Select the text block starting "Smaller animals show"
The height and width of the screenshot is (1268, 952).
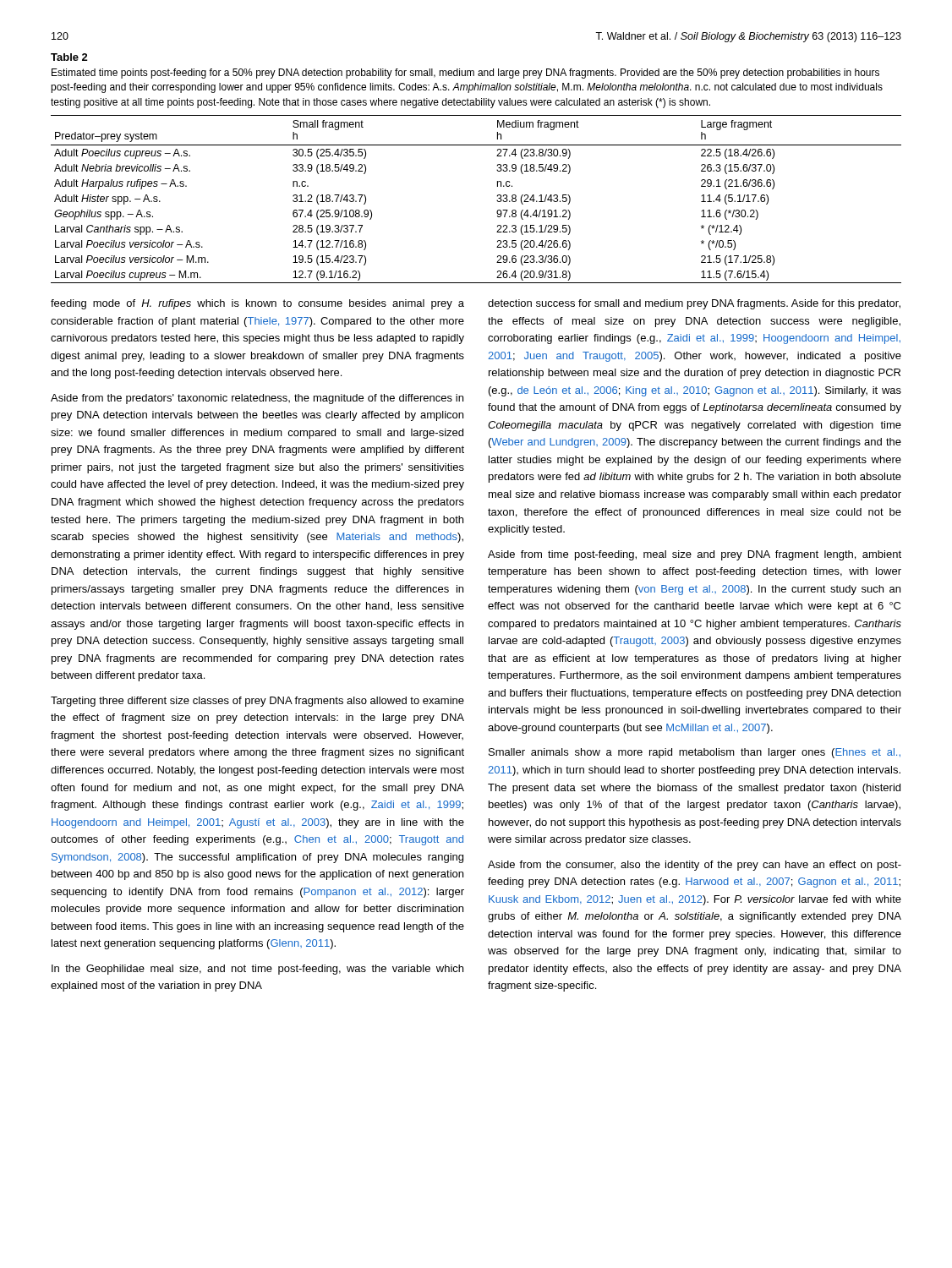point(695,796)
